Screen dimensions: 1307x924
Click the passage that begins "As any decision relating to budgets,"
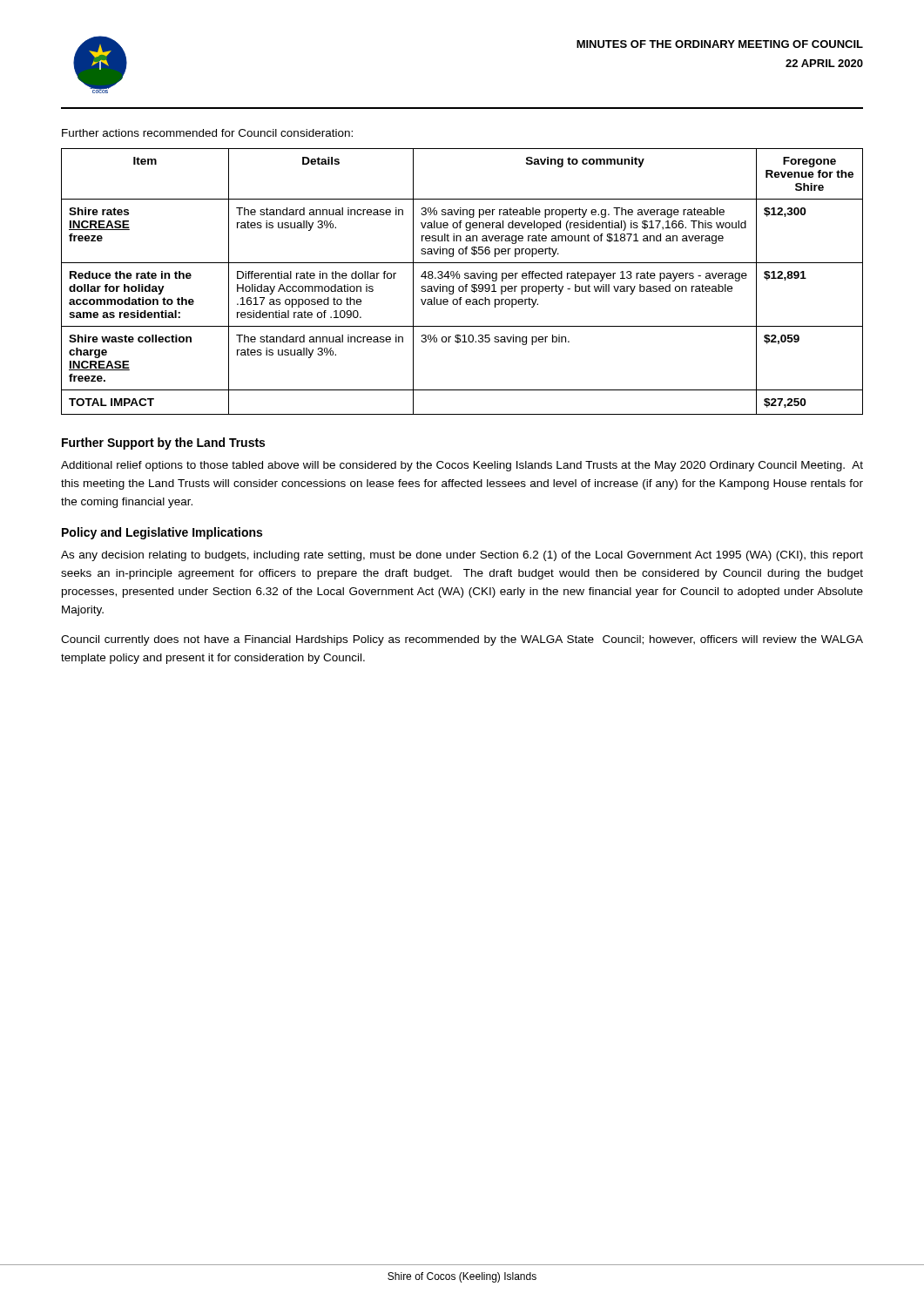[x=462, y=582]
